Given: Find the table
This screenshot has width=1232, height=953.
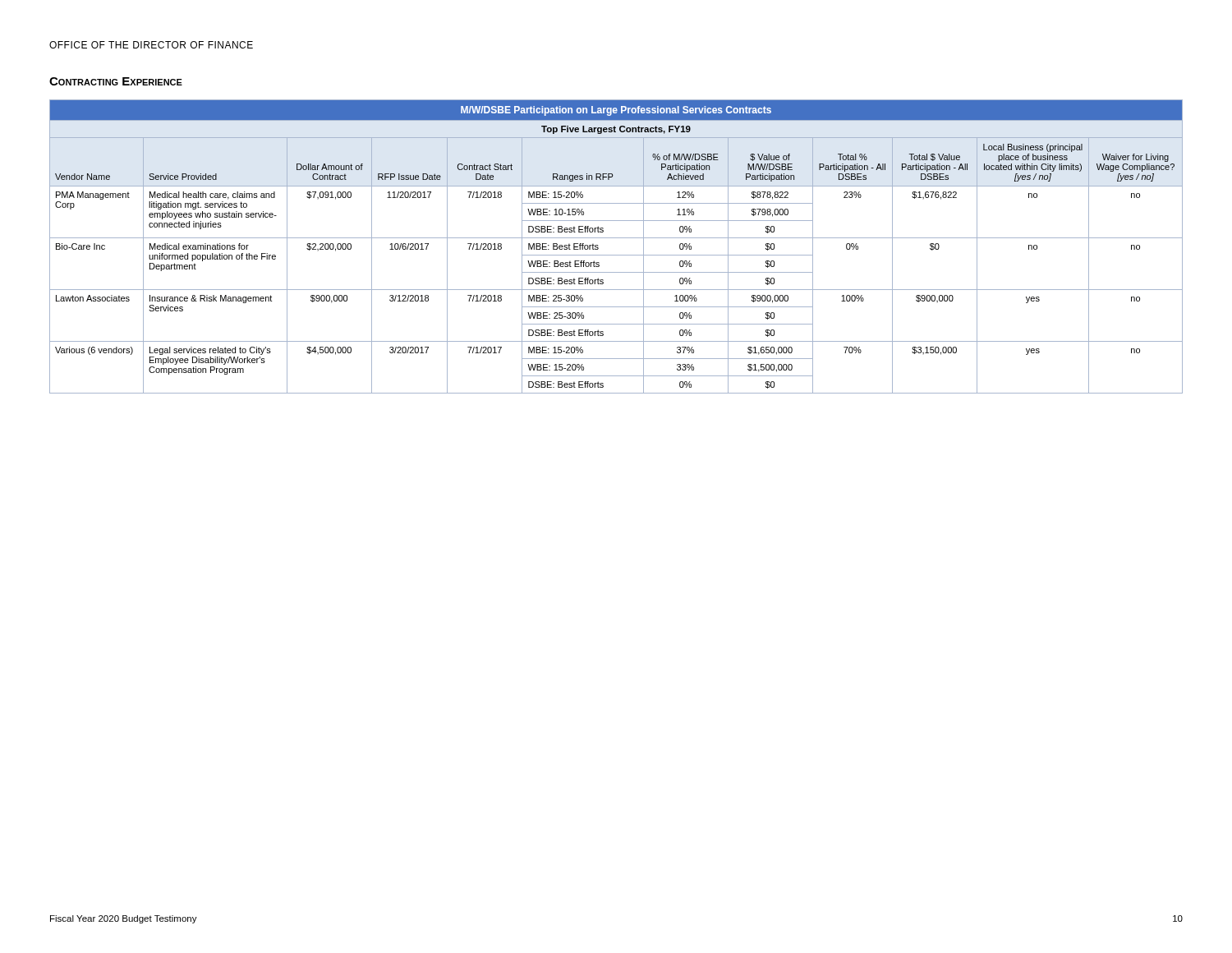Looking at the screenshot, I should tap(616, 246).
